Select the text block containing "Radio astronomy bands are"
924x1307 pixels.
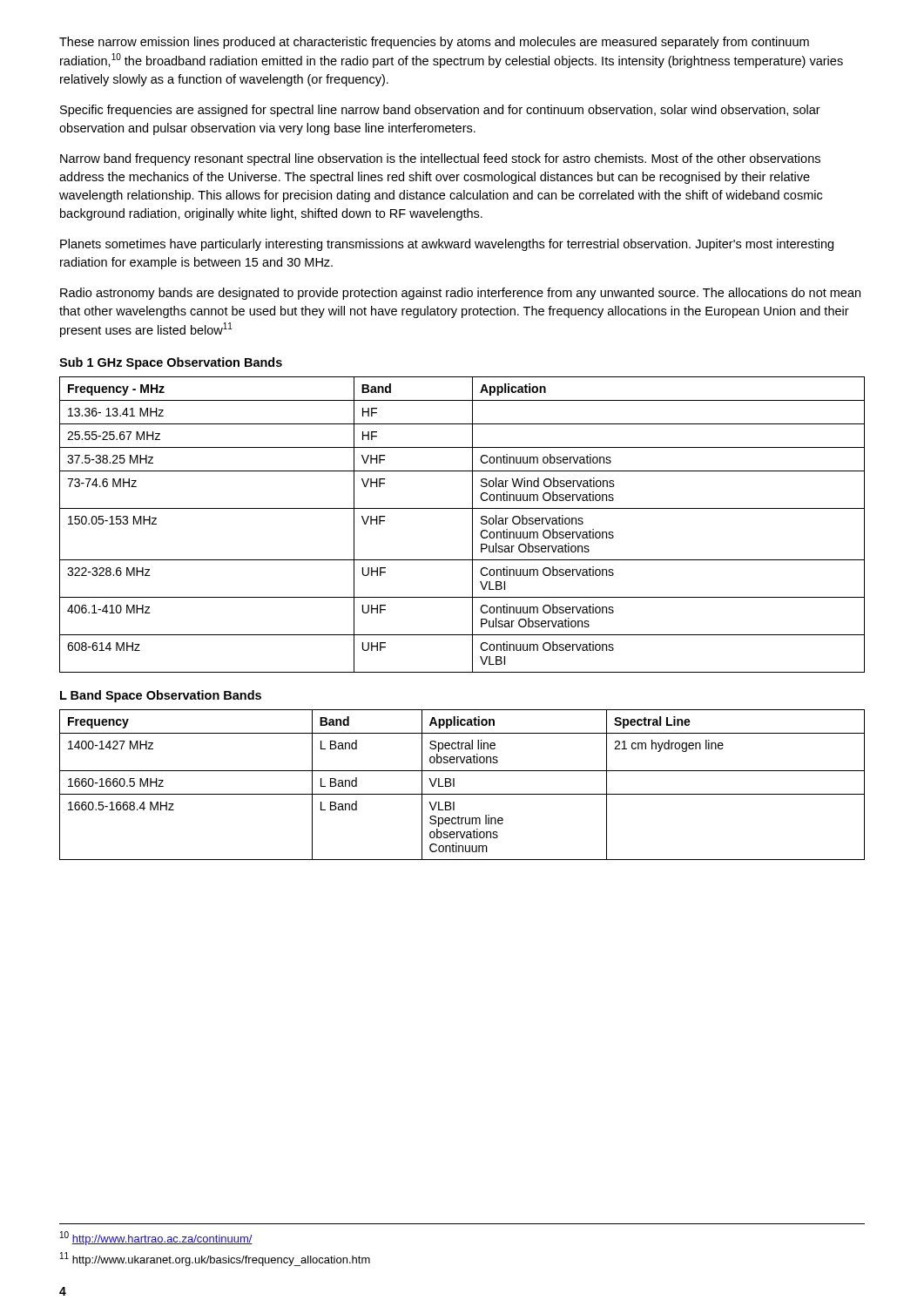click(460, 311)
